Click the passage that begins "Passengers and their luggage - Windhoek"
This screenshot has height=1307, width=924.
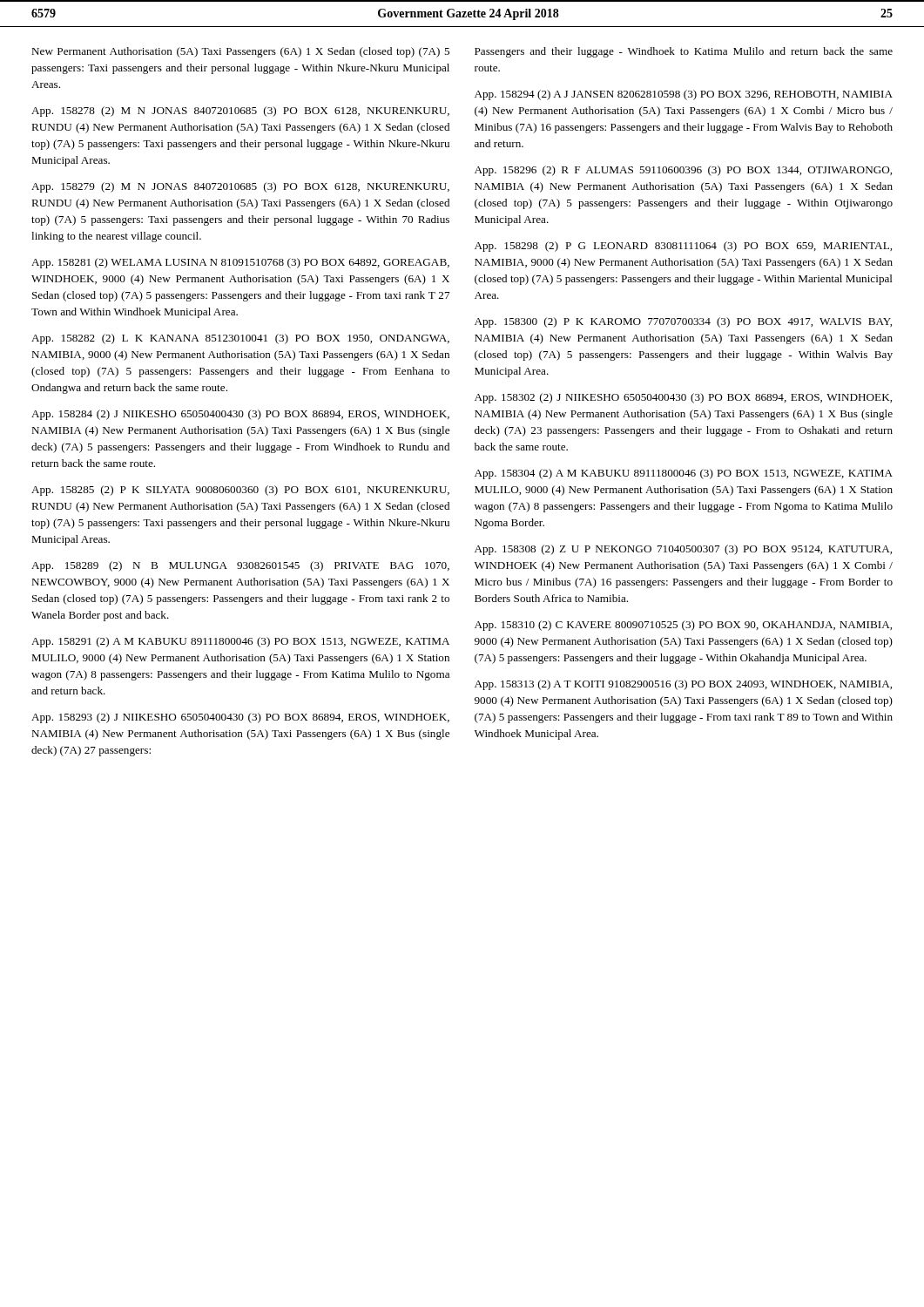[x=683, y=60]
